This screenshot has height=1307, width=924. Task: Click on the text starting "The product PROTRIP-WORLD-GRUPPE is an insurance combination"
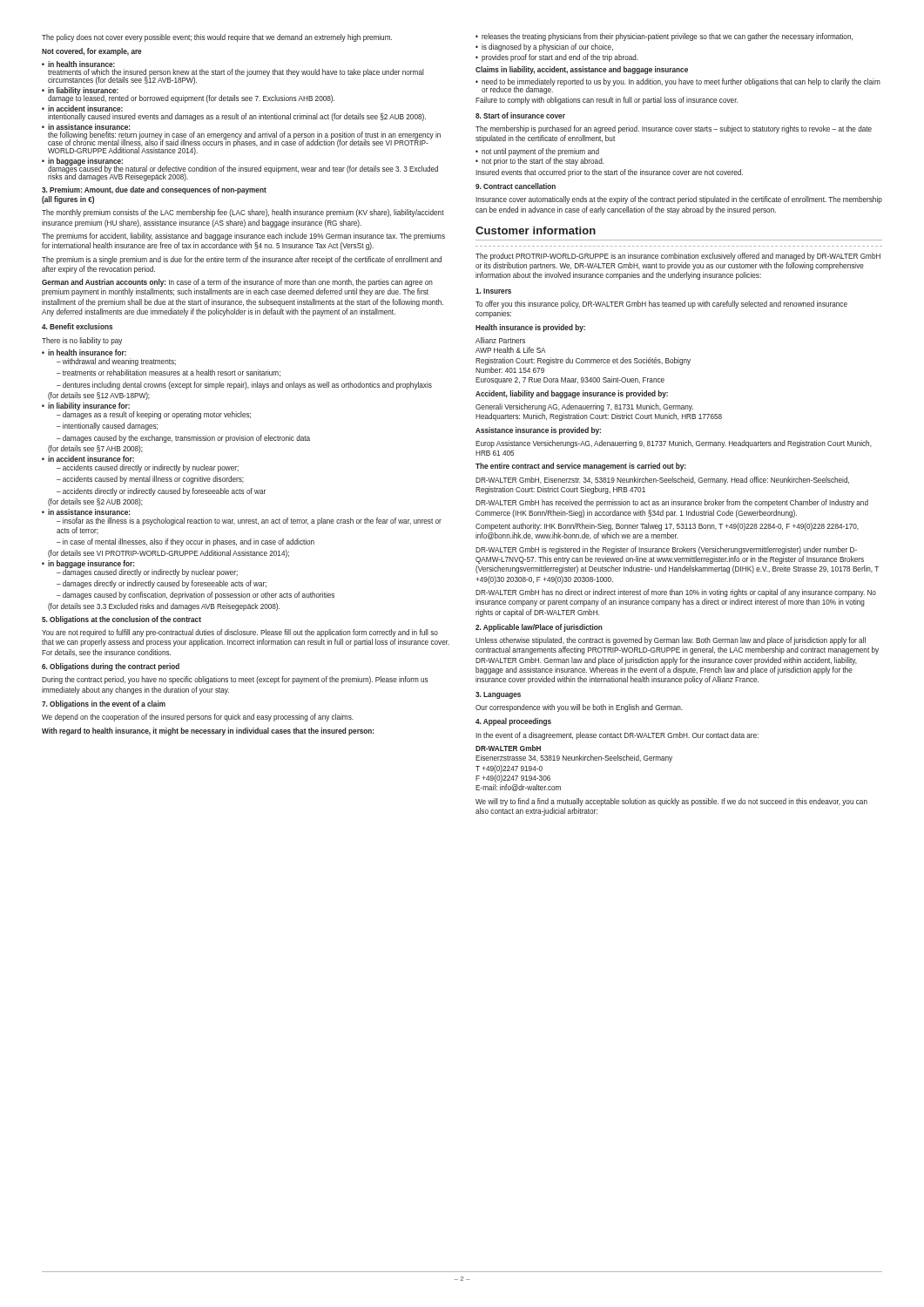pos(679,266)
